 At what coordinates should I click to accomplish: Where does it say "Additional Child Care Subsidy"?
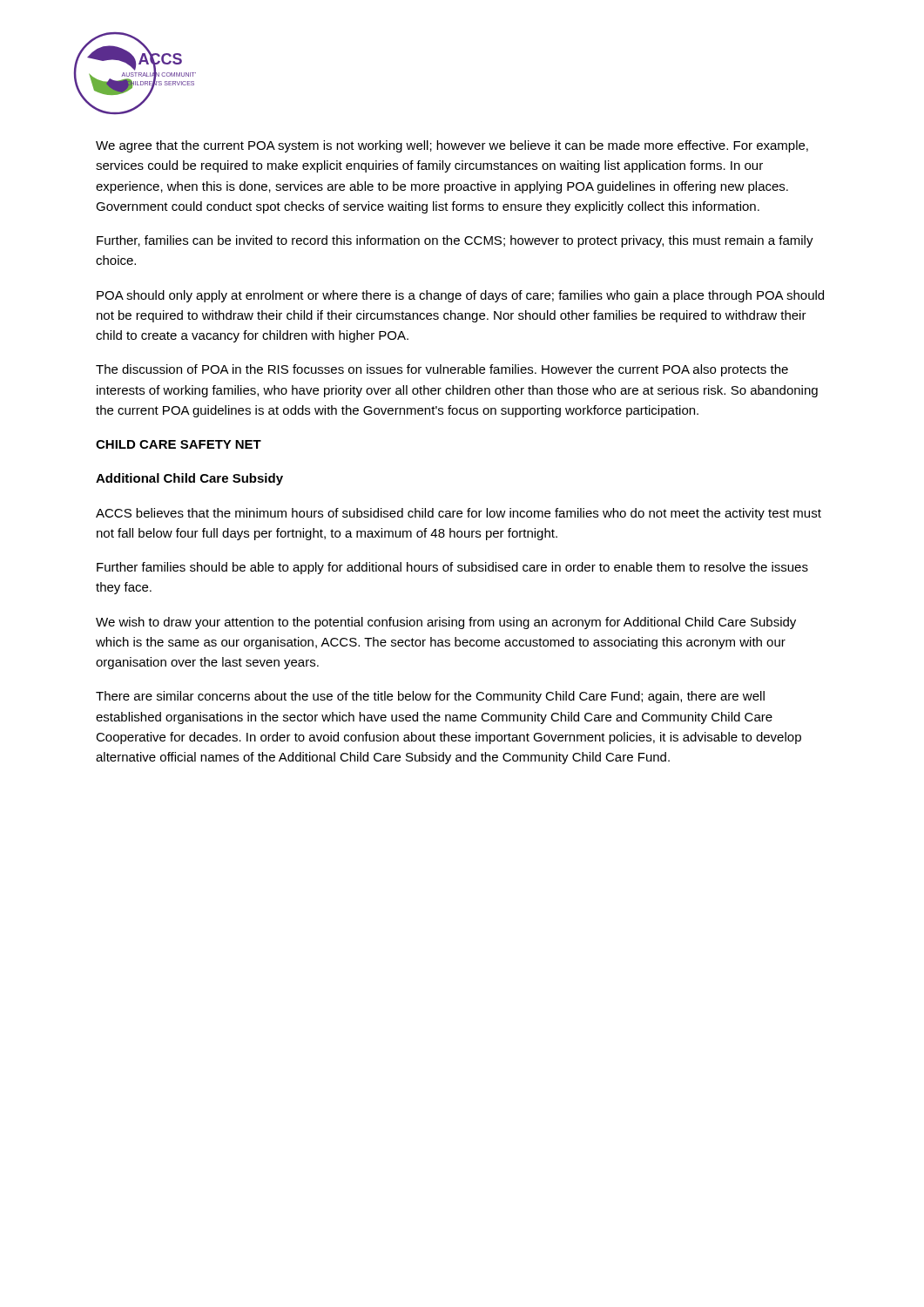(189, 479)
